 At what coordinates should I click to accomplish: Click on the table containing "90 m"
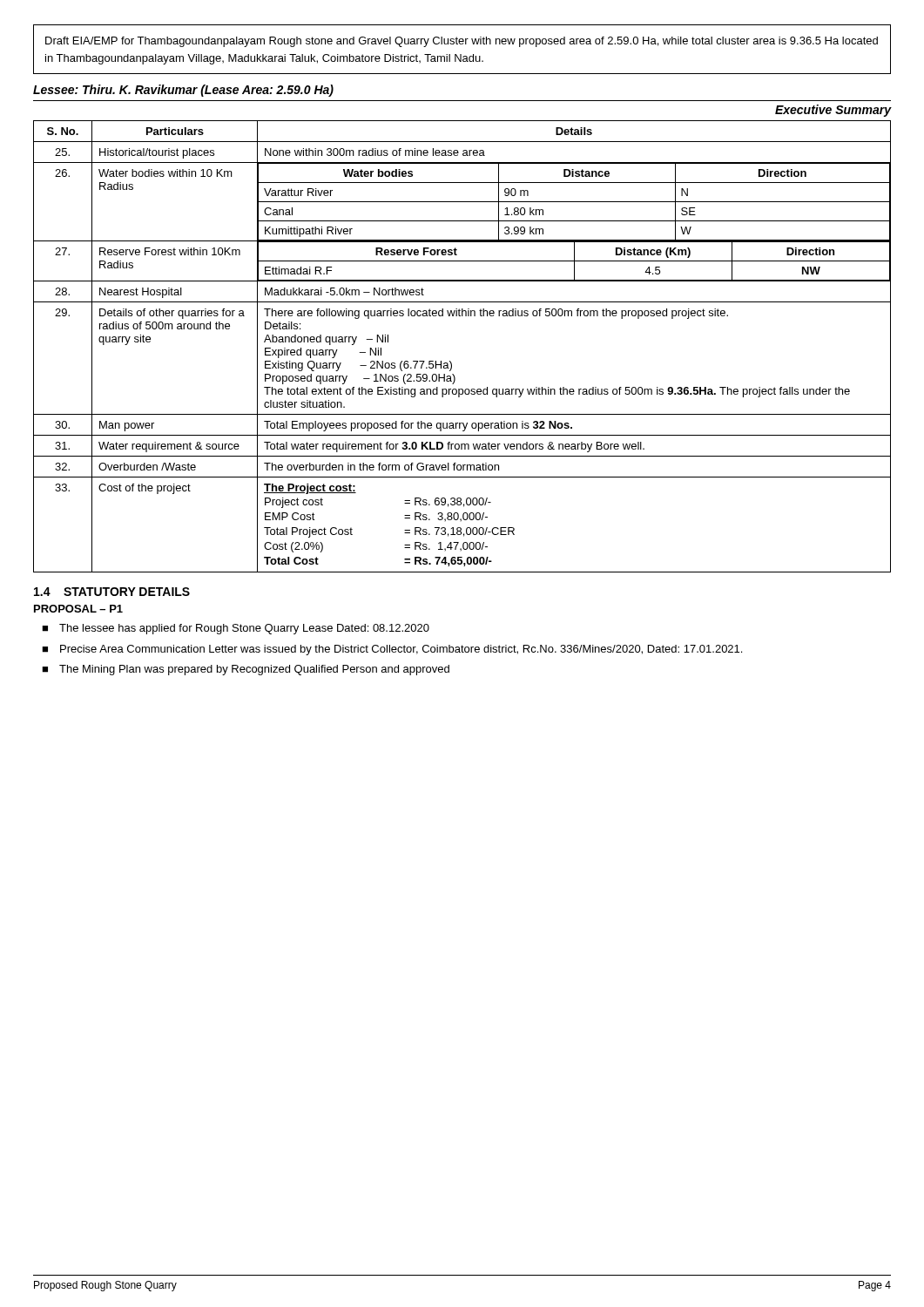[462, 346]
